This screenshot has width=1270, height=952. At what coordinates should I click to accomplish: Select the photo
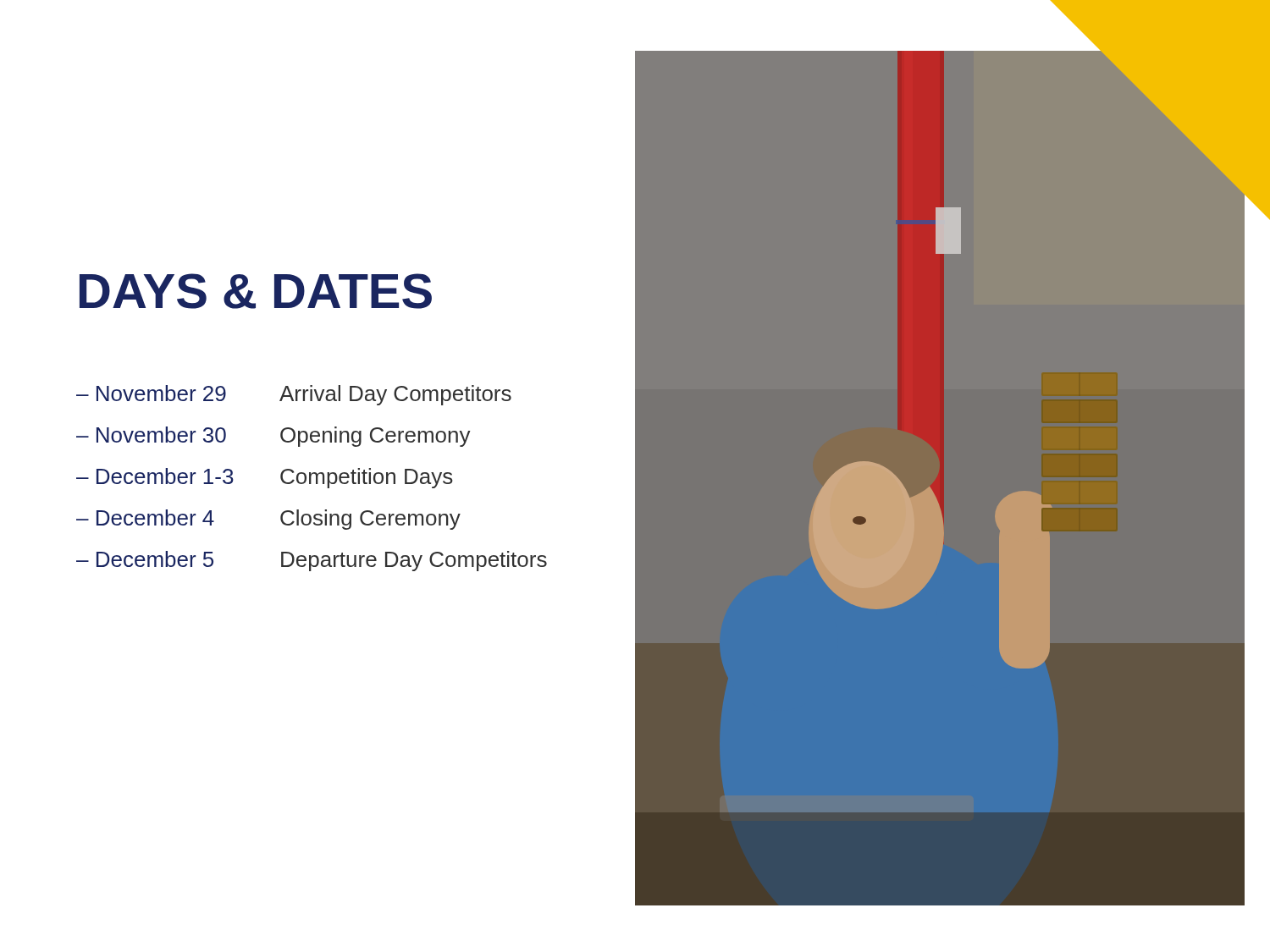coord(940,478)
